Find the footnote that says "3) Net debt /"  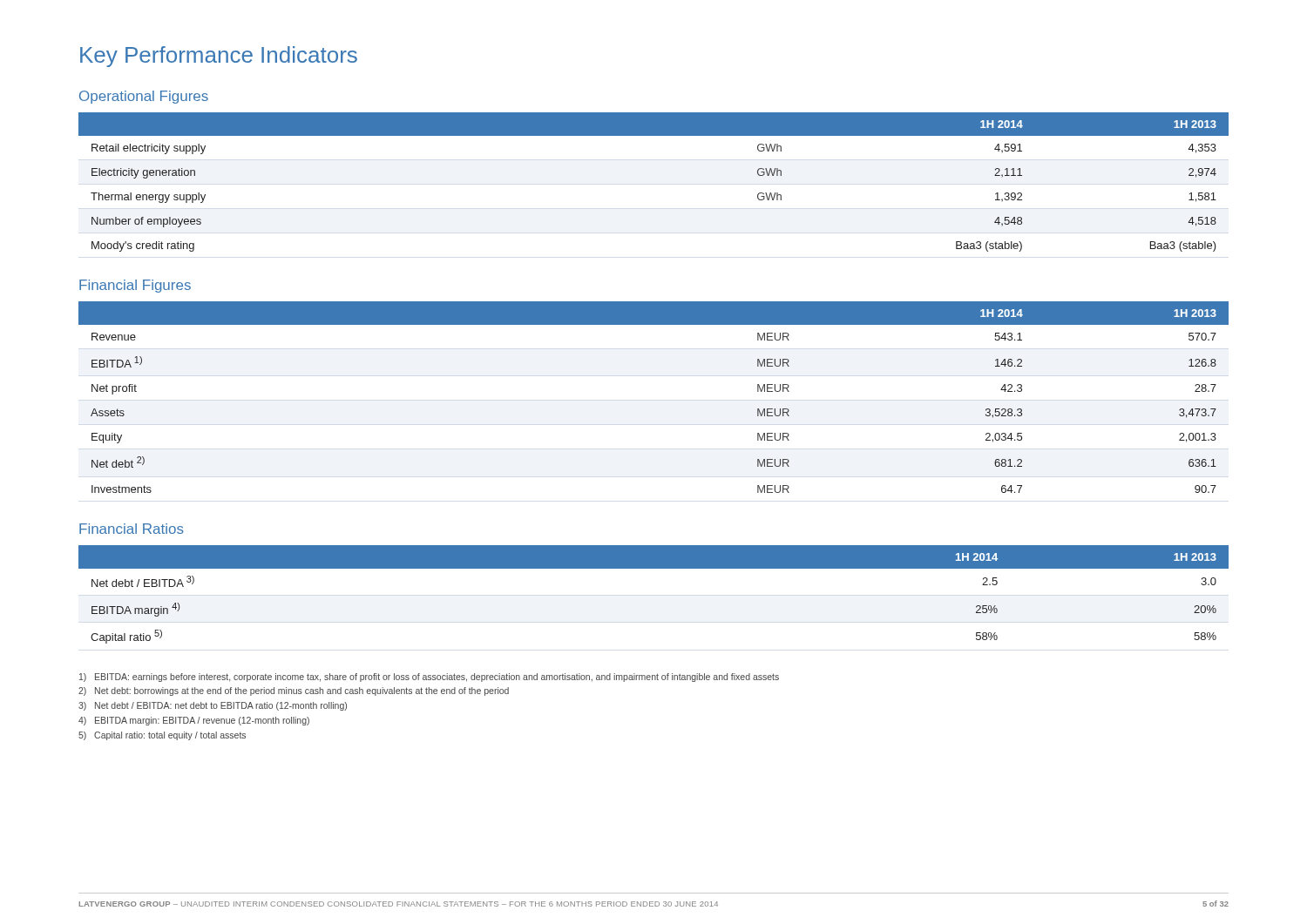tap(213, 706)
